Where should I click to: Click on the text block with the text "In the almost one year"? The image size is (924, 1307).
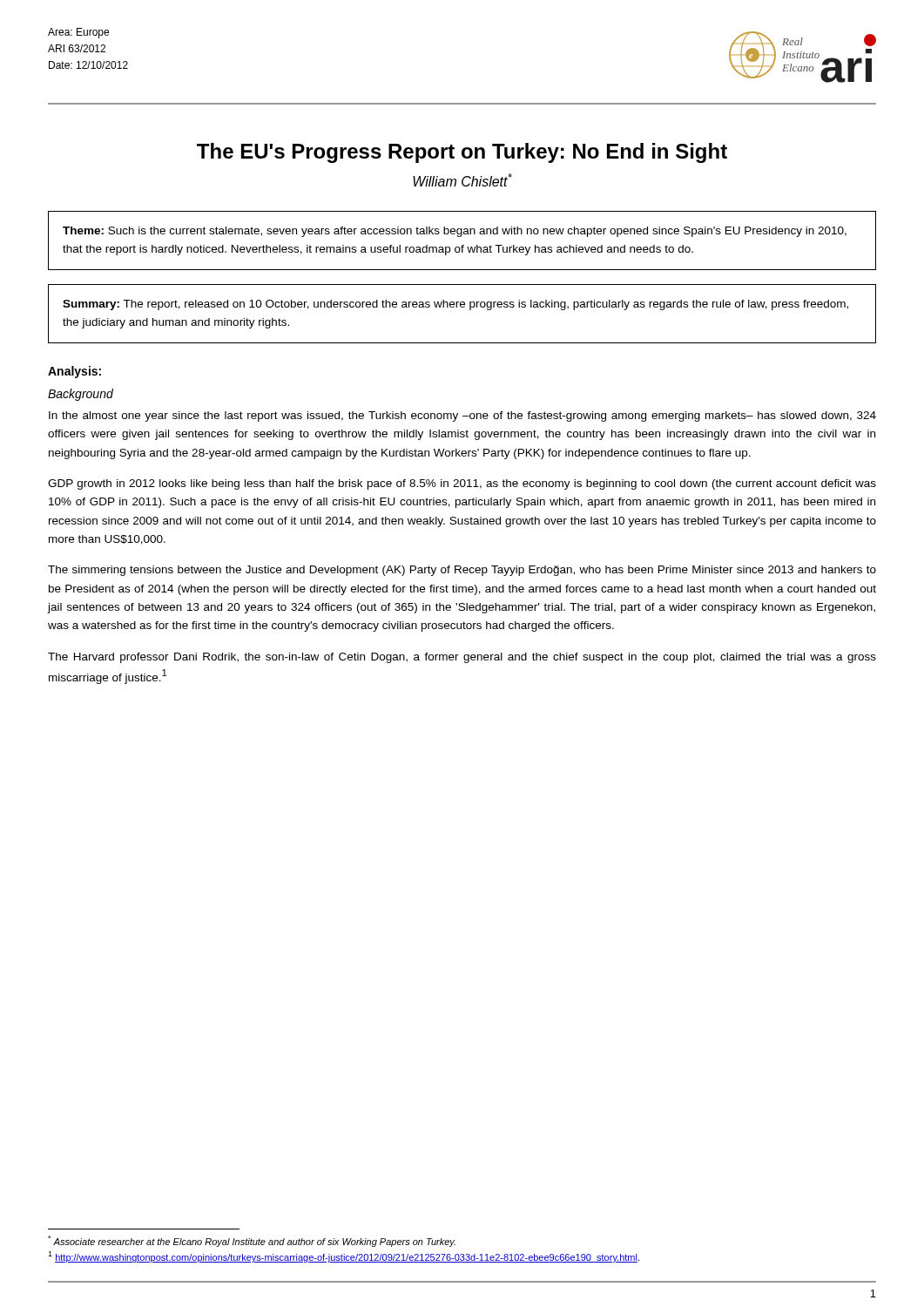tap(462, 434)
